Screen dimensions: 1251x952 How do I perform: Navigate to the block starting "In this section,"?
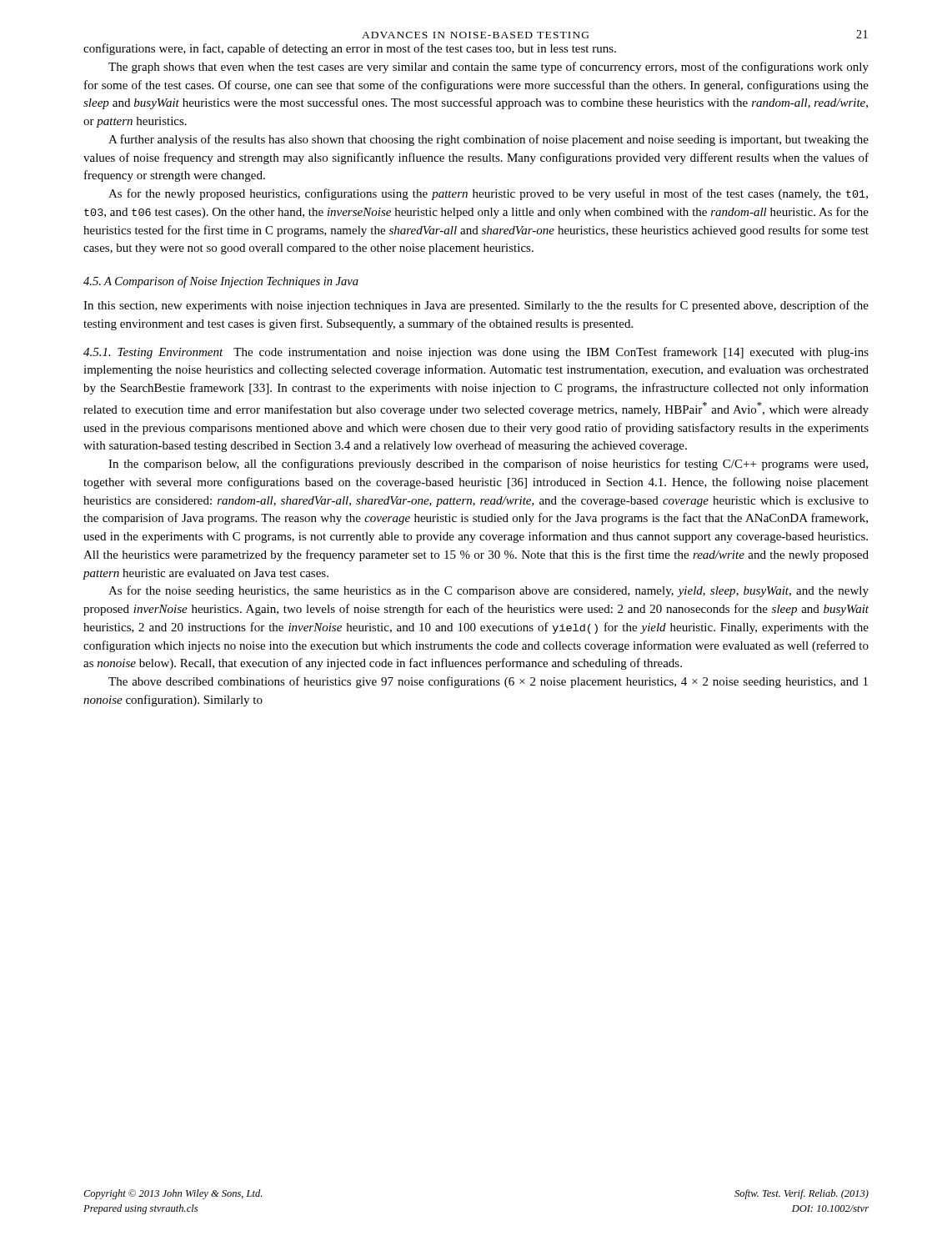[x=476, y=315]
